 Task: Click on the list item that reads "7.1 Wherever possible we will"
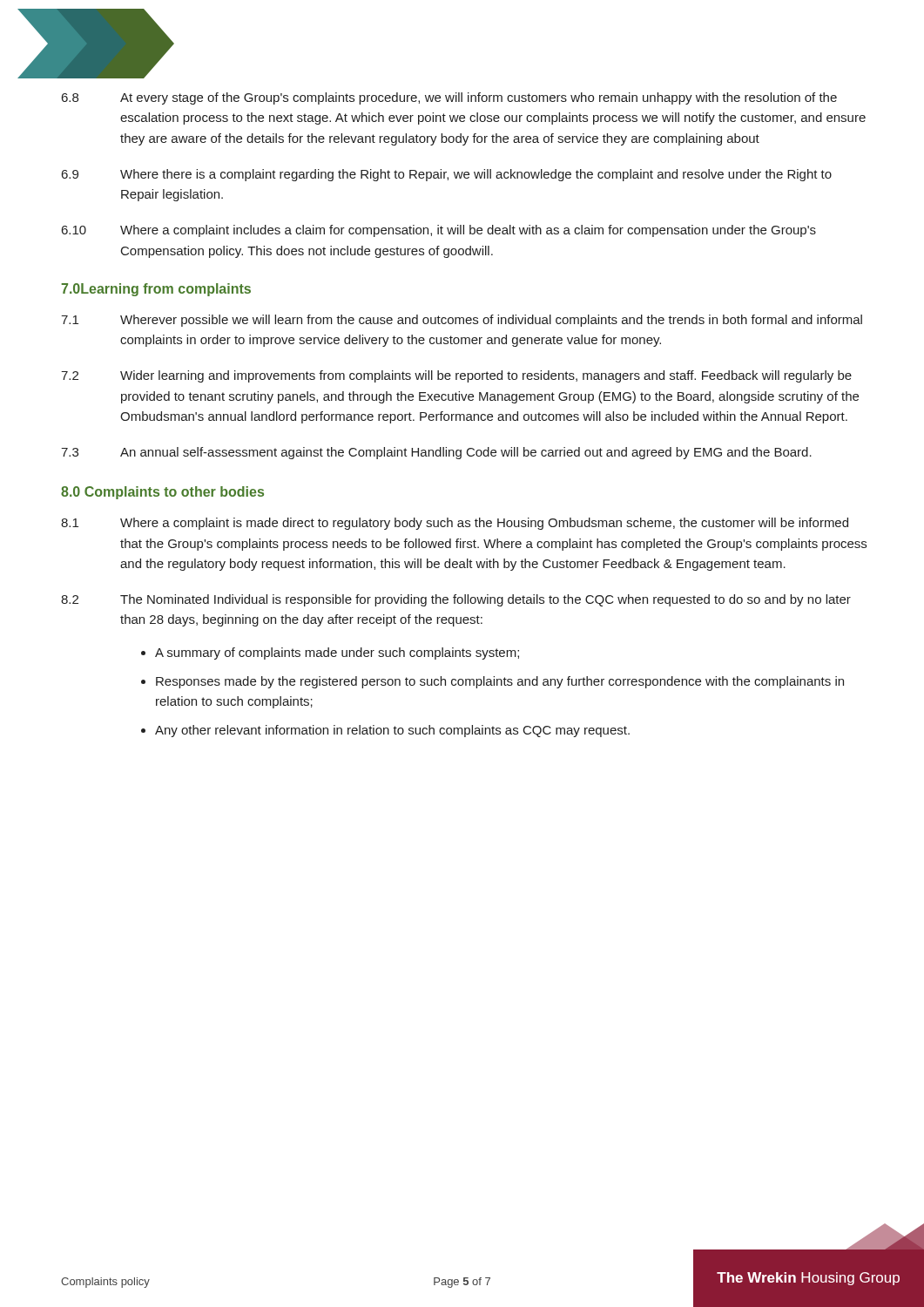[466, 329]
